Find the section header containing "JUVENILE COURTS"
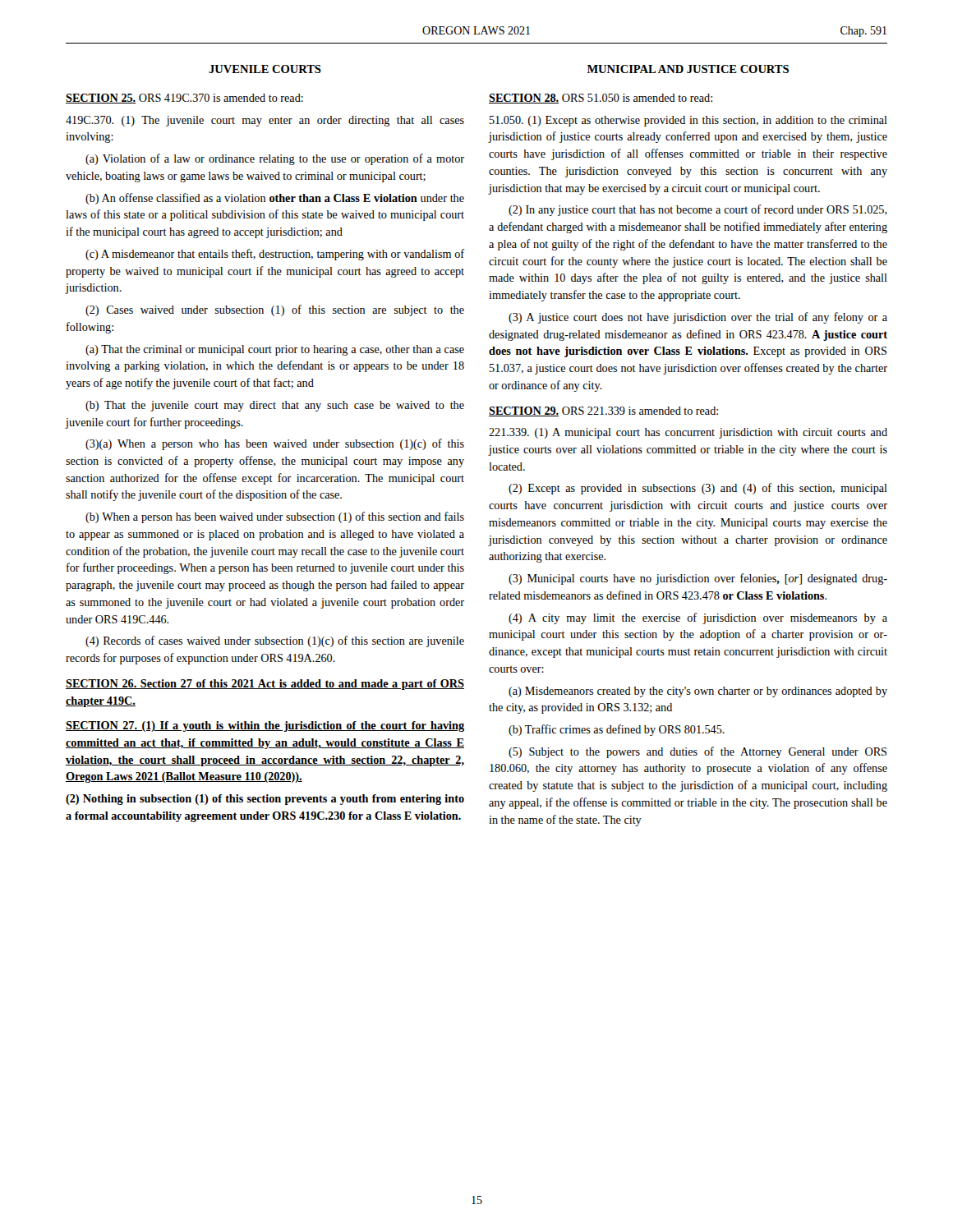This screenshot has height=1232, width=953. 265,69
